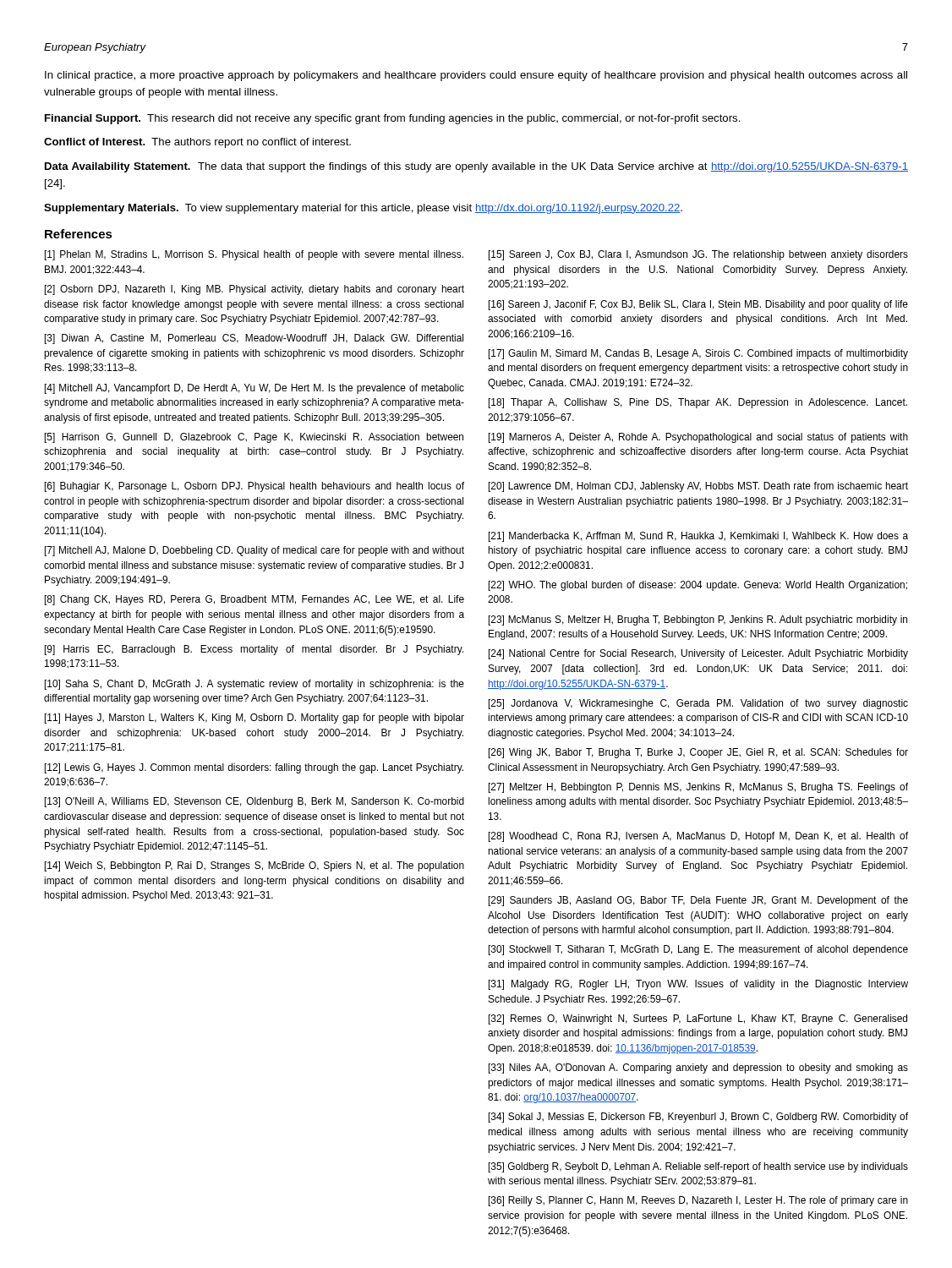The image size is (952, 1268).
Task: Locate the block of text that opens with "In clinical practice, a more proactive"
Action: click(x=476, y=83)
